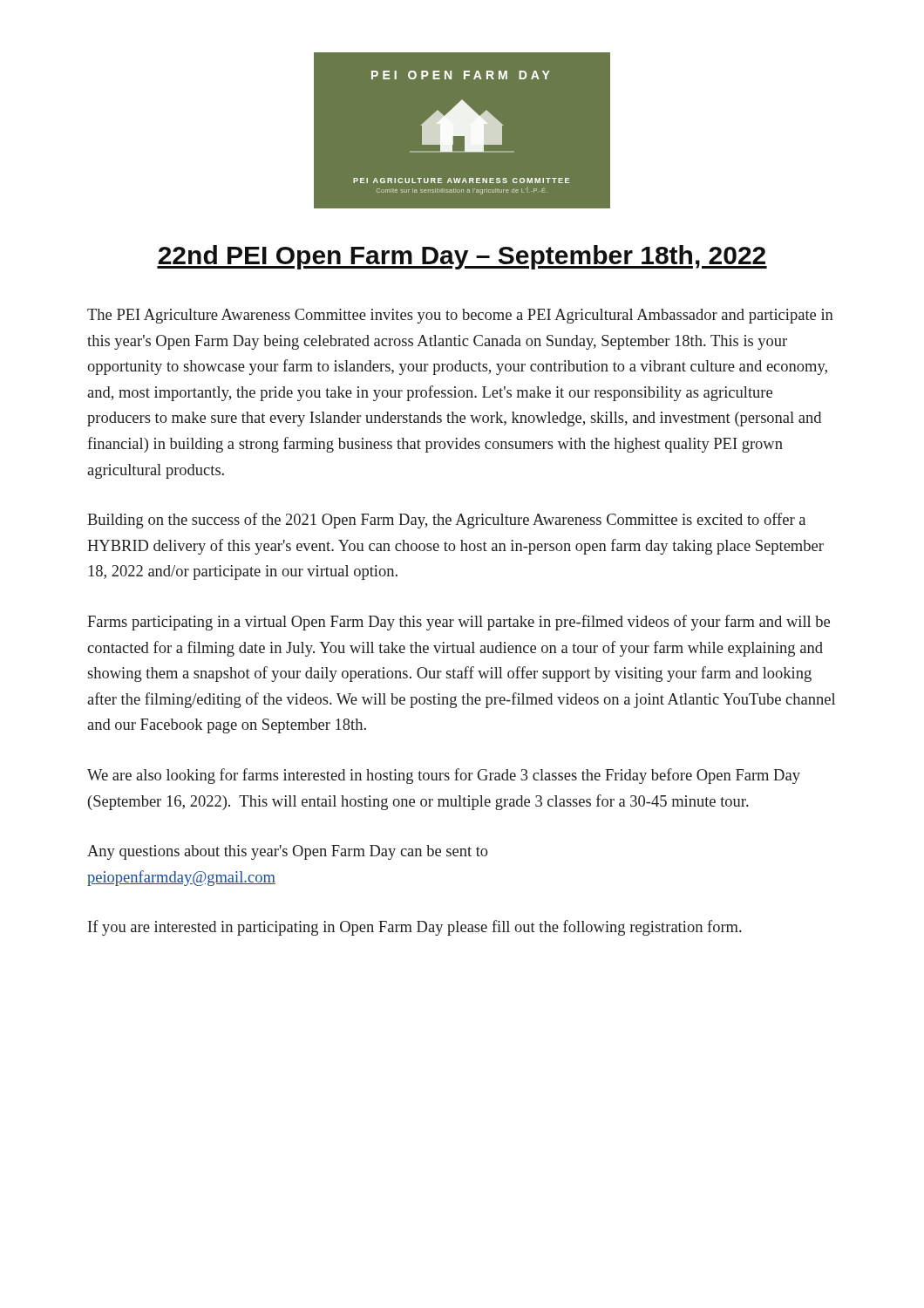This screenshot has width=924, height=1308.
Task: Locate the logo
Action: point(462,130)
